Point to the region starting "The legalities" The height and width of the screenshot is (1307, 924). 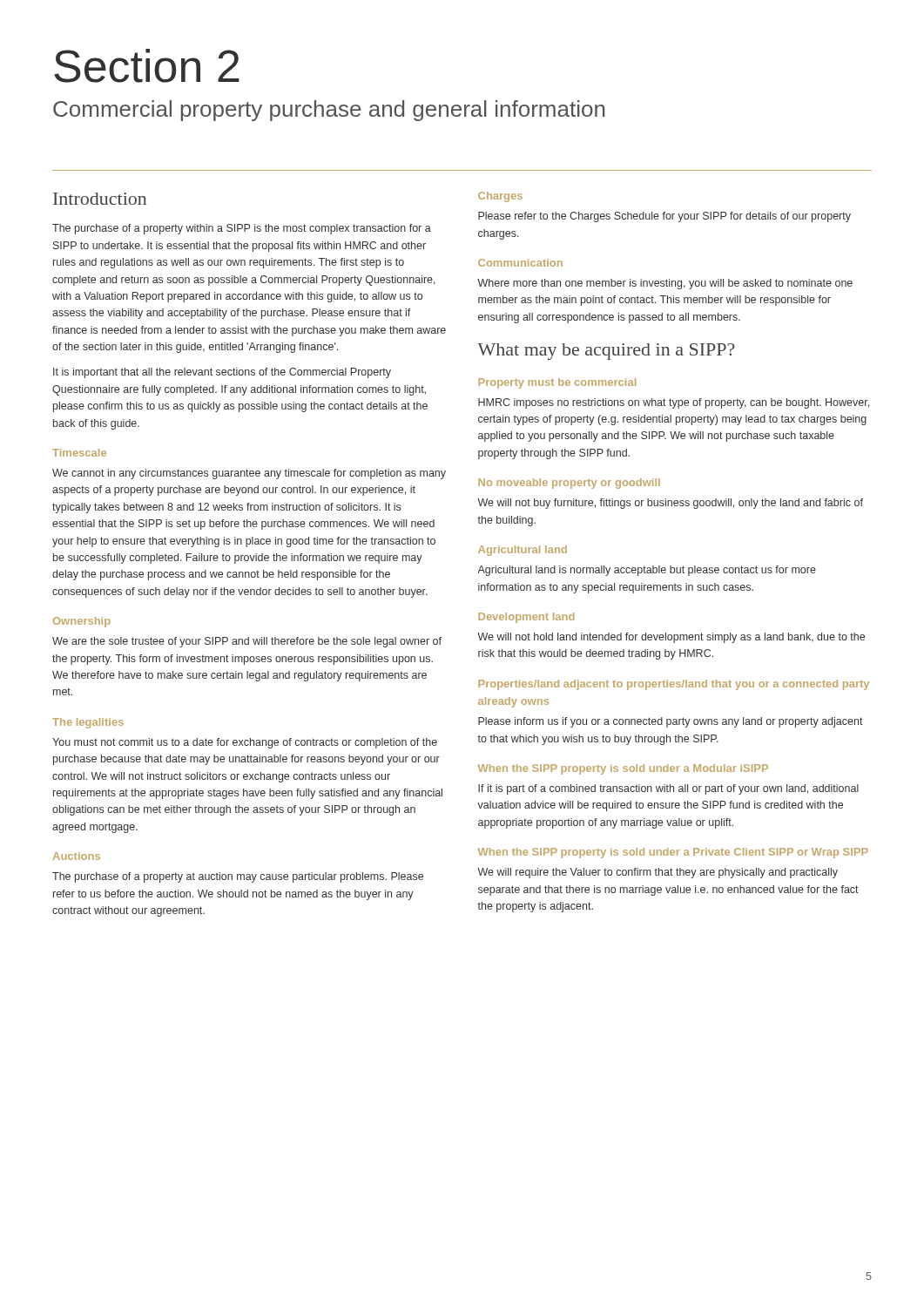coord(88,723)
